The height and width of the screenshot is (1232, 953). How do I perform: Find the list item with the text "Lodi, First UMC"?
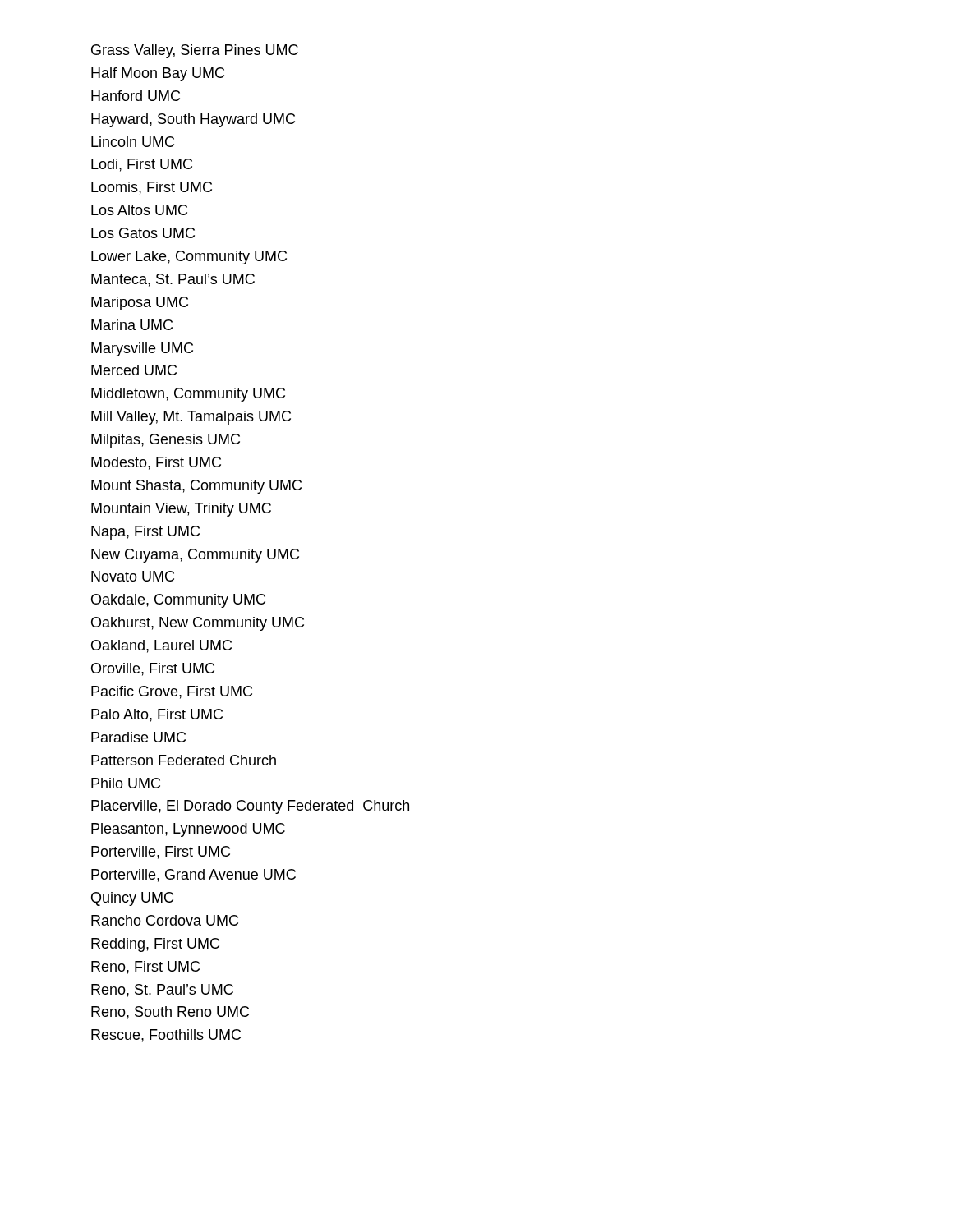(142, 165)
